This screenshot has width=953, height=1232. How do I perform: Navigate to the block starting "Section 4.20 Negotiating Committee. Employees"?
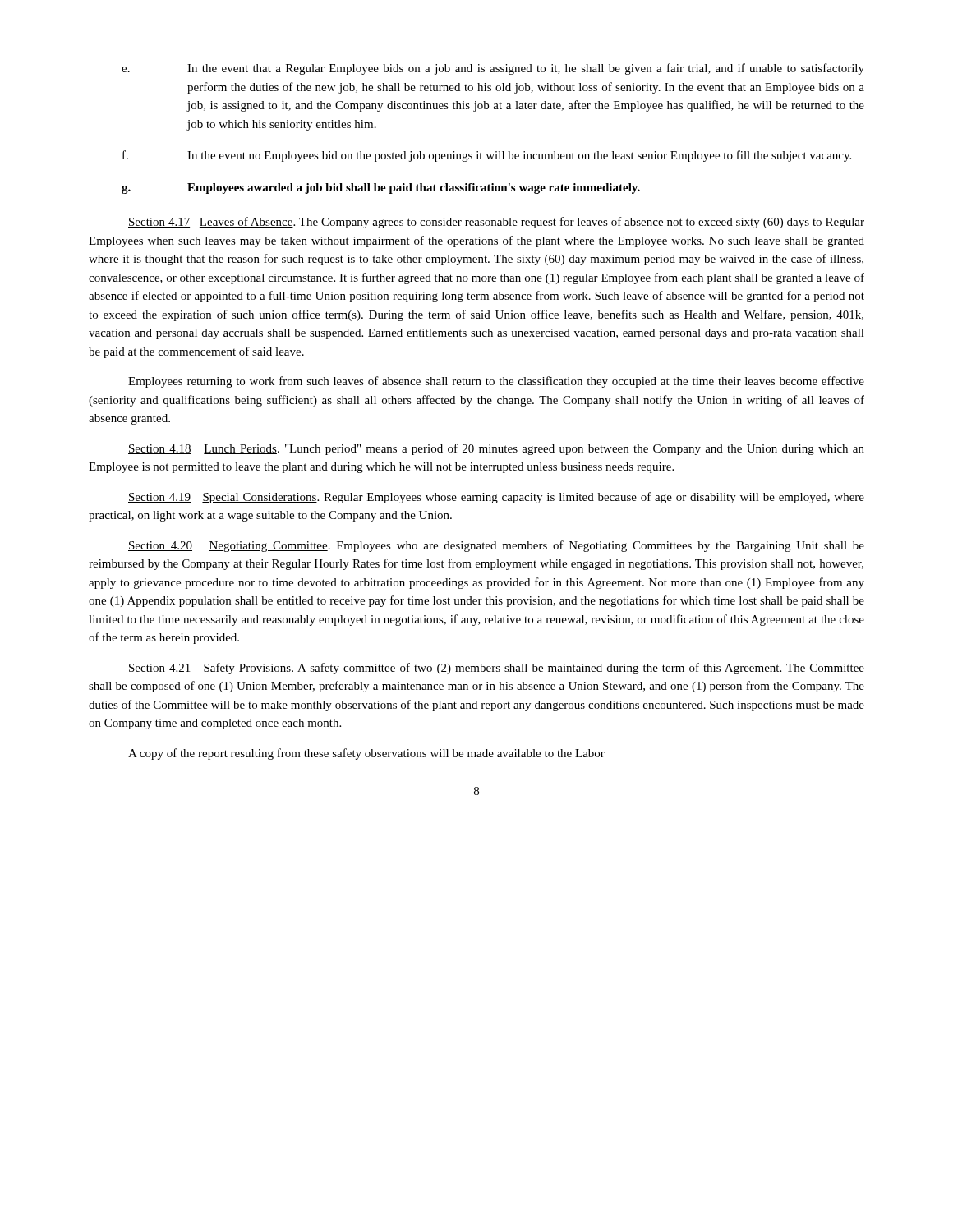[476, 591]
